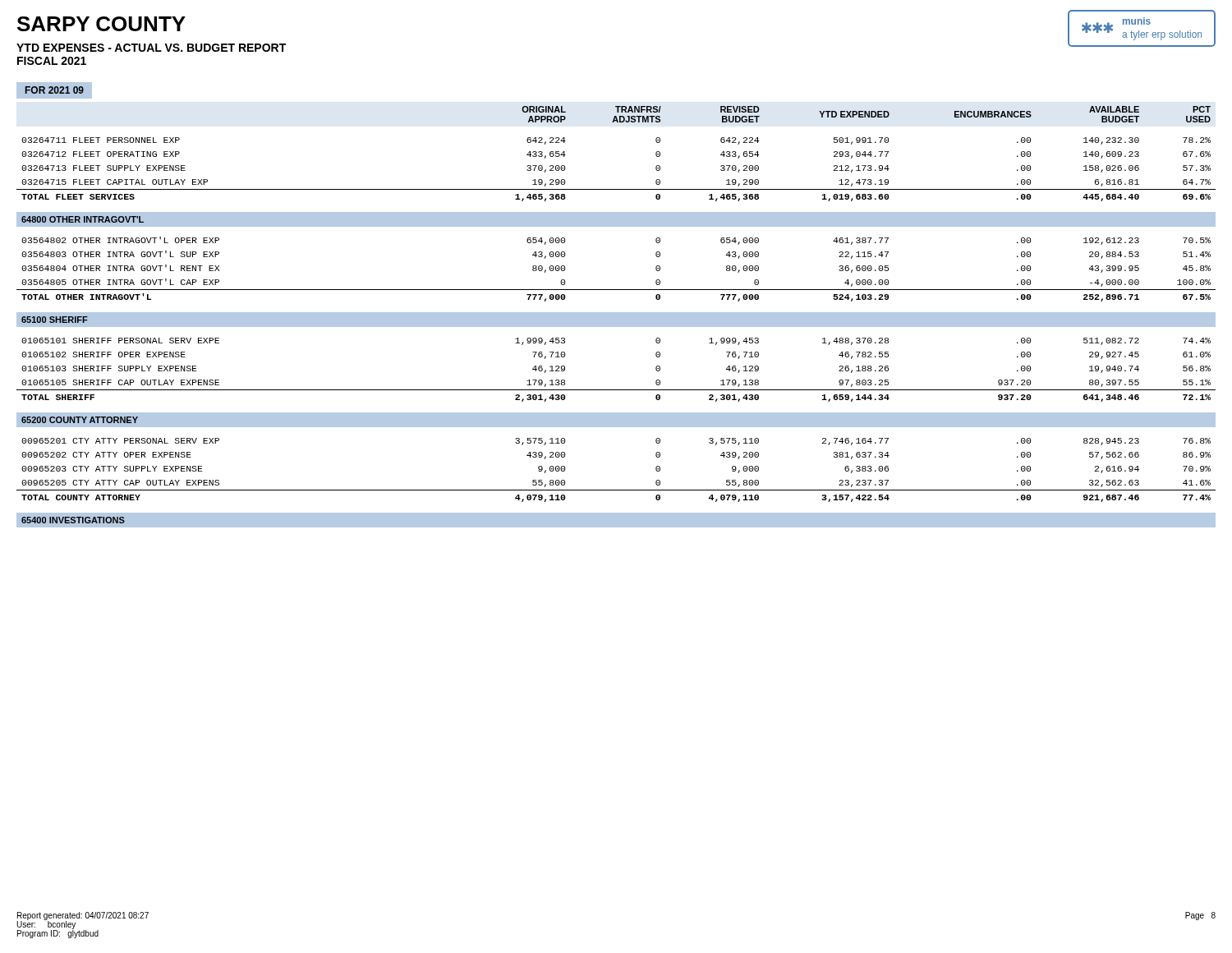The width and height of the screenshot is (1232, 953).
Task: Locate the text "FOR 2021 09"
Action: coord(54,90)
